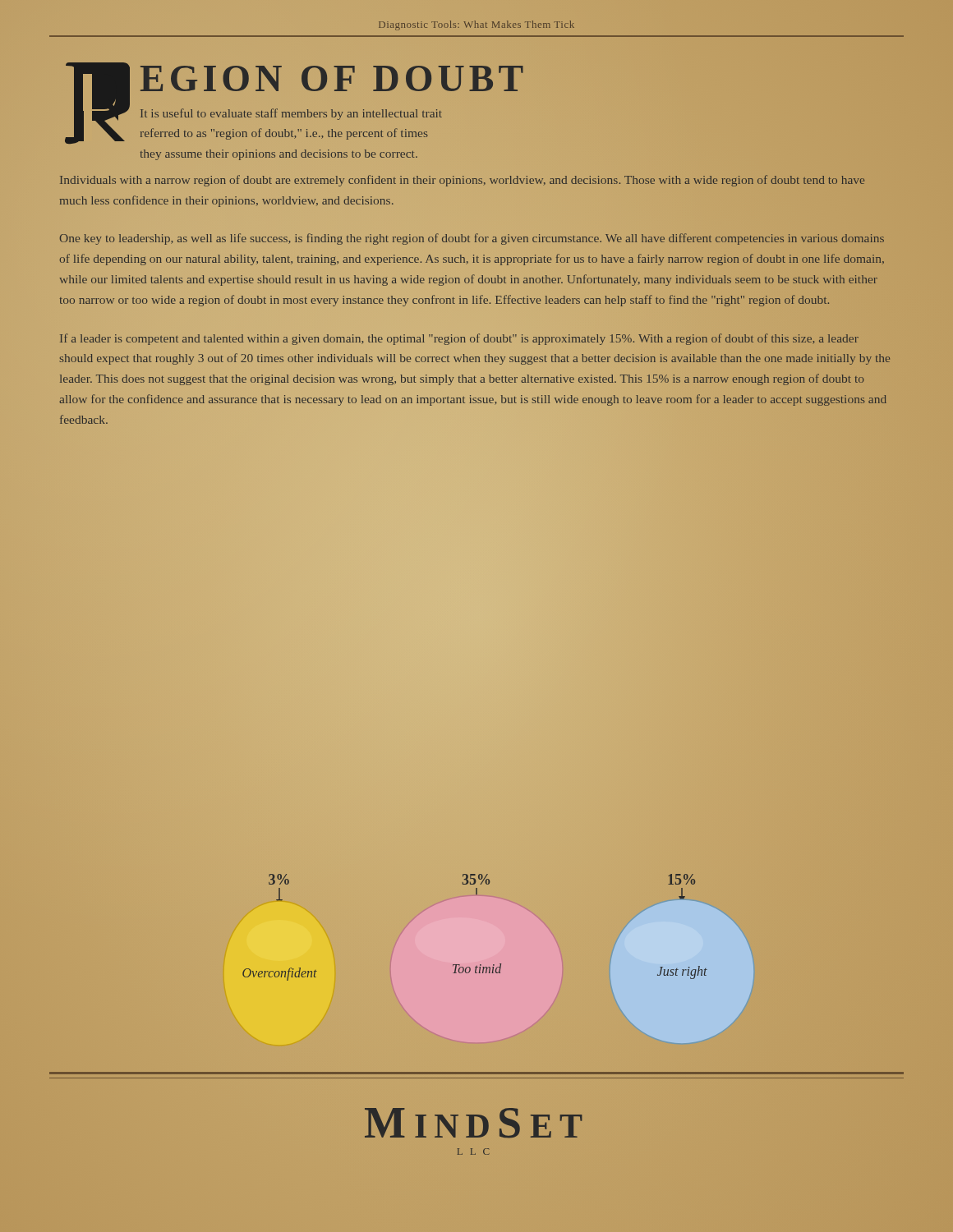Viewport: 953px width, 1232px height.
Task: Locate the illustration
Action: pos(476,957)
